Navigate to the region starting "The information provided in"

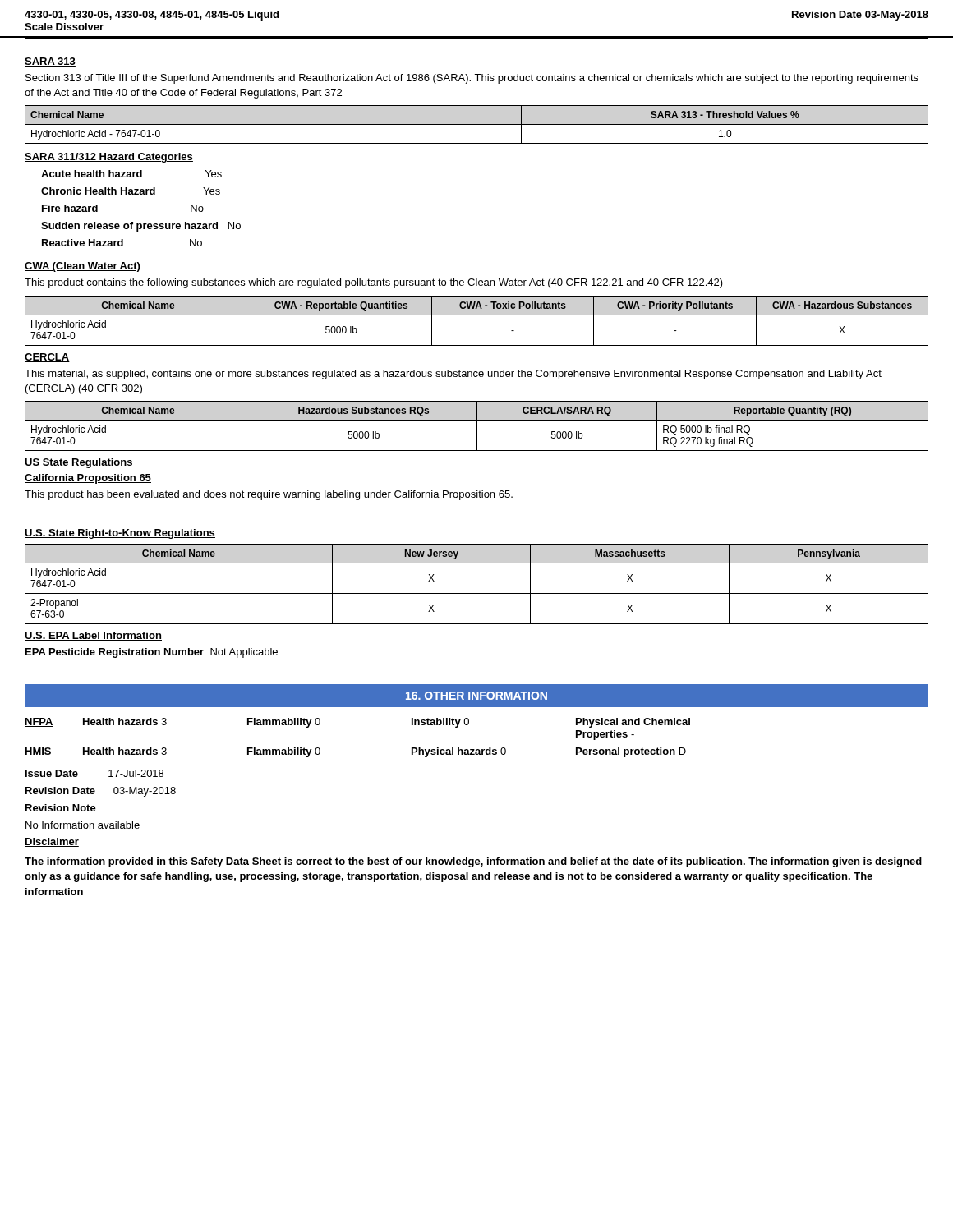[473, 876]
